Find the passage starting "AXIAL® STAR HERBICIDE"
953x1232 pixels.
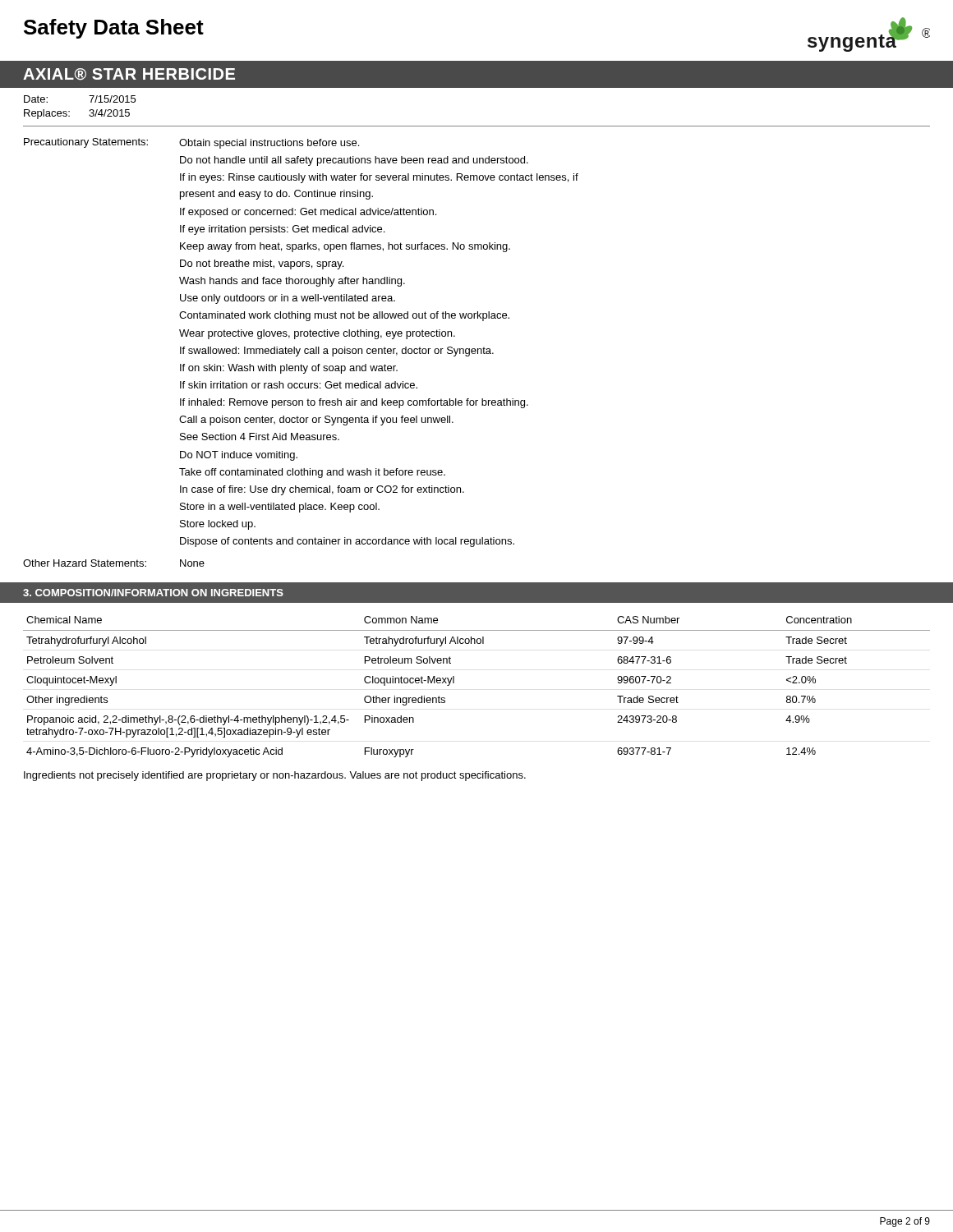point(130,74)
